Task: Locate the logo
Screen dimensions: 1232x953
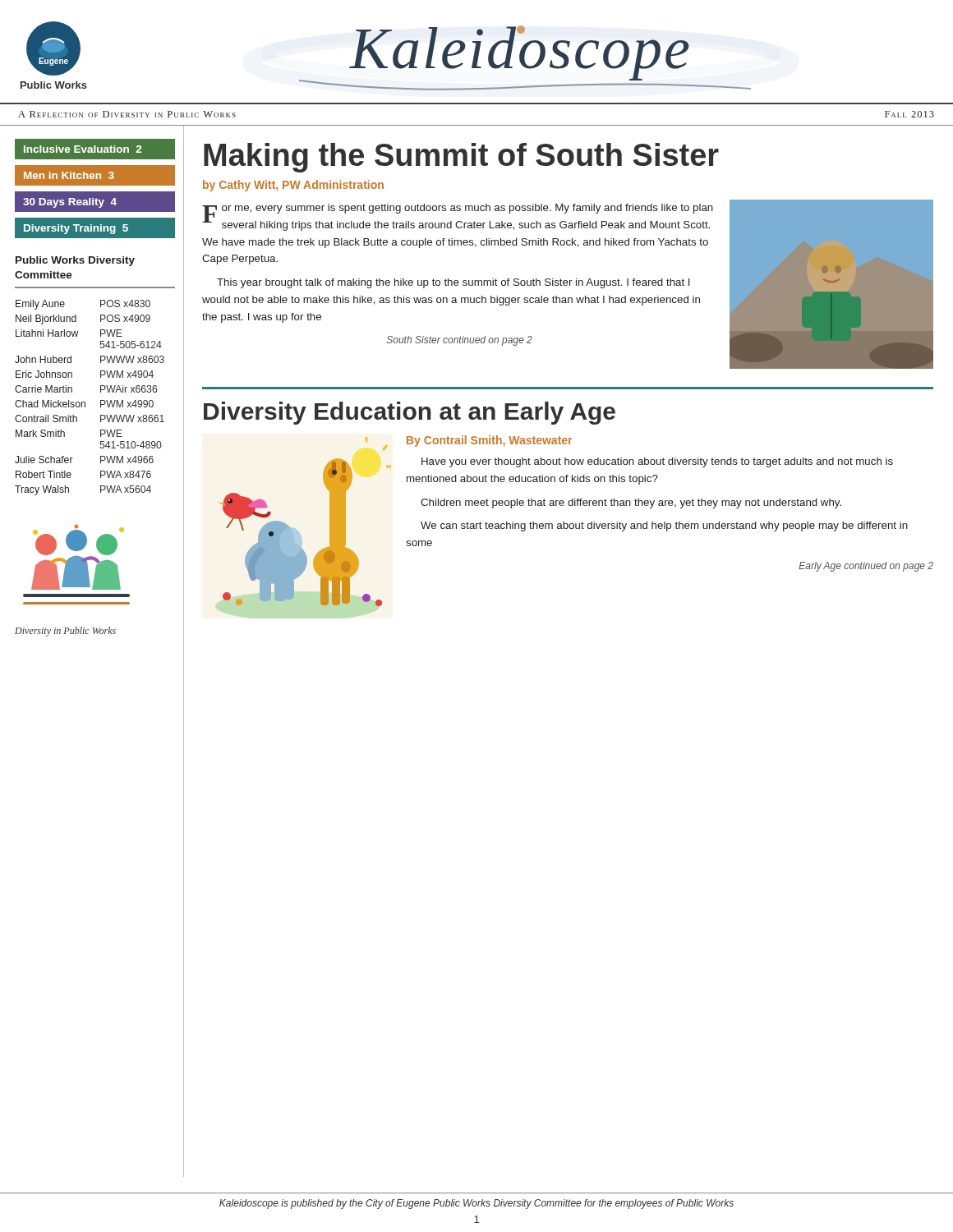Action: point(95,579)
